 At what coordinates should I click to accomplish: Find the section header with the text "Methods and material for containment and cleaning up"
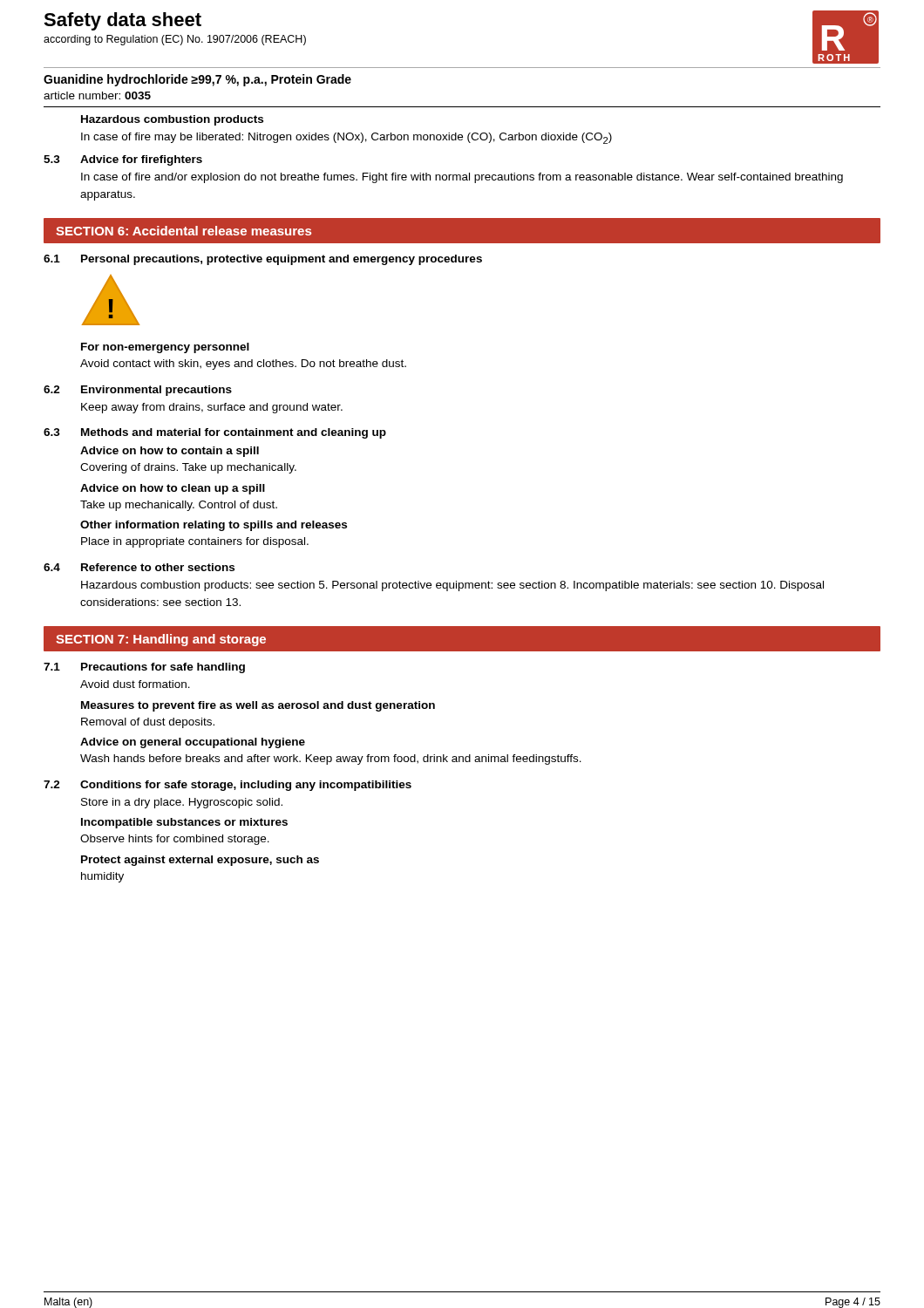coord(233,432)
